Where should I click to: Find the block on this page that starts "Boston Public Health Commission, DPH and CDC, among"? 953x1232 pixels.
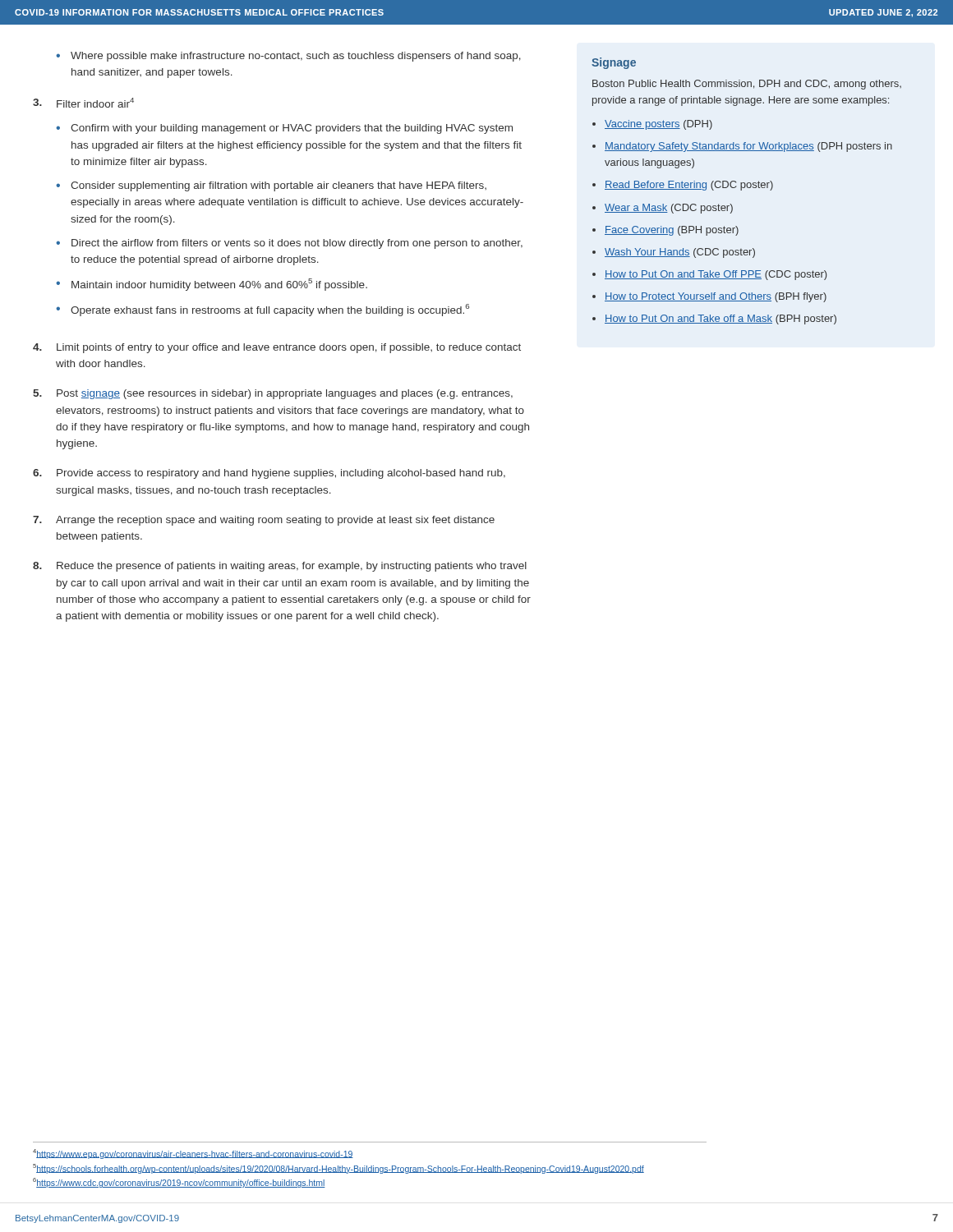tap(756, 92)
